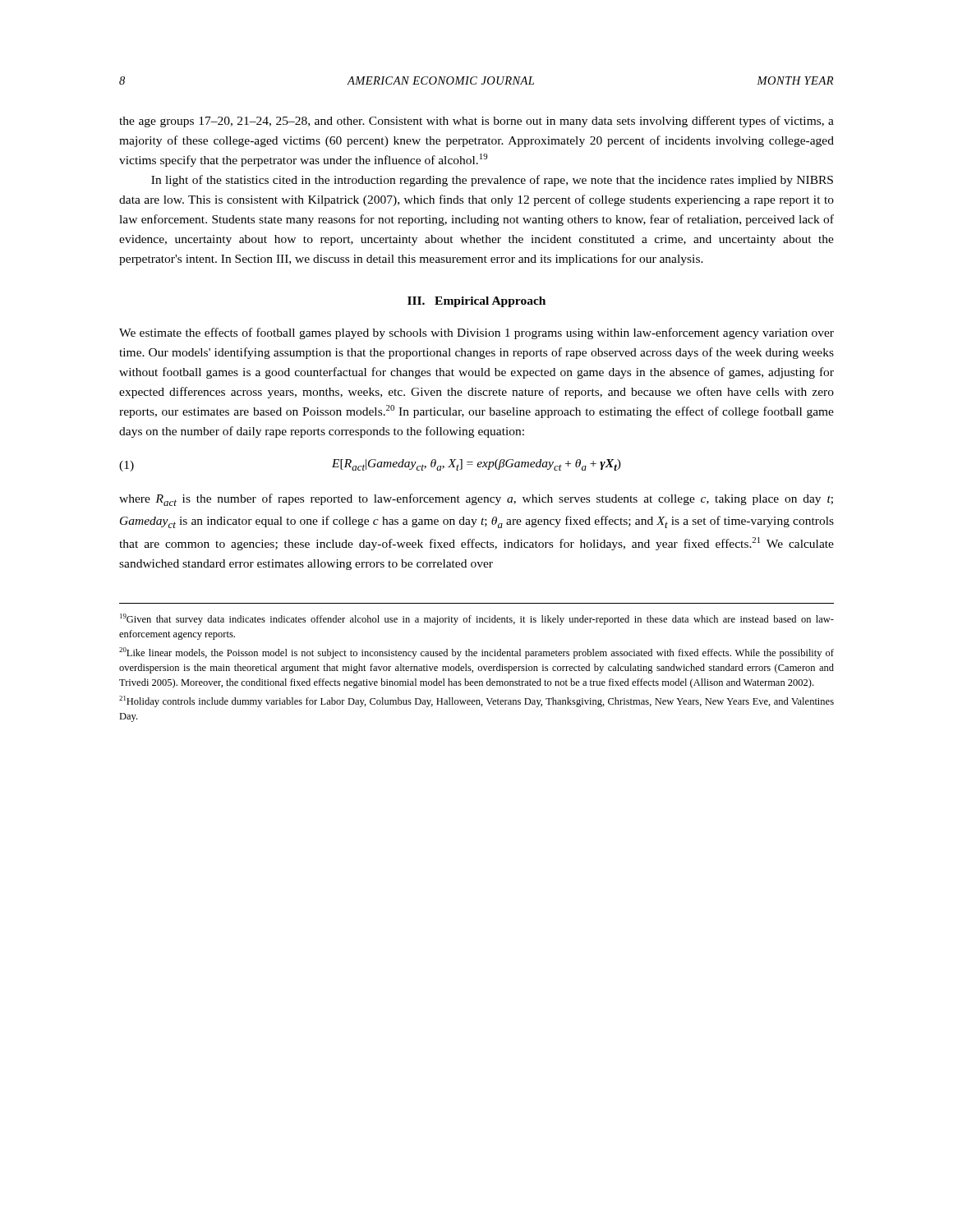
Task: Find the block starting "20Like linear models,"
Action: point(476,667)
